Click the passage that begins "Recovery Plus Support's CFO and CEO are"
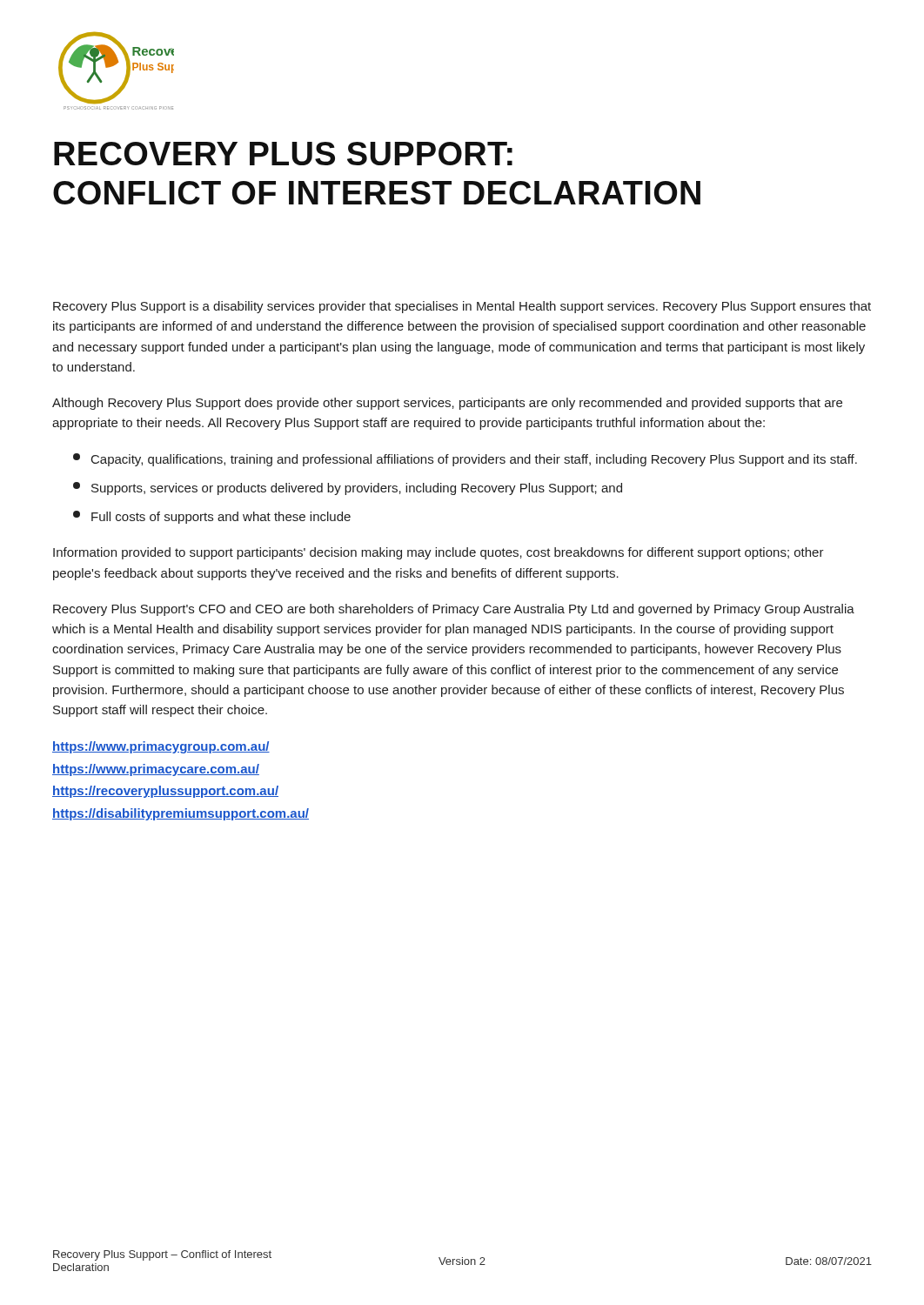This screenshot has height=1305, width=924. tap(462, 659)
